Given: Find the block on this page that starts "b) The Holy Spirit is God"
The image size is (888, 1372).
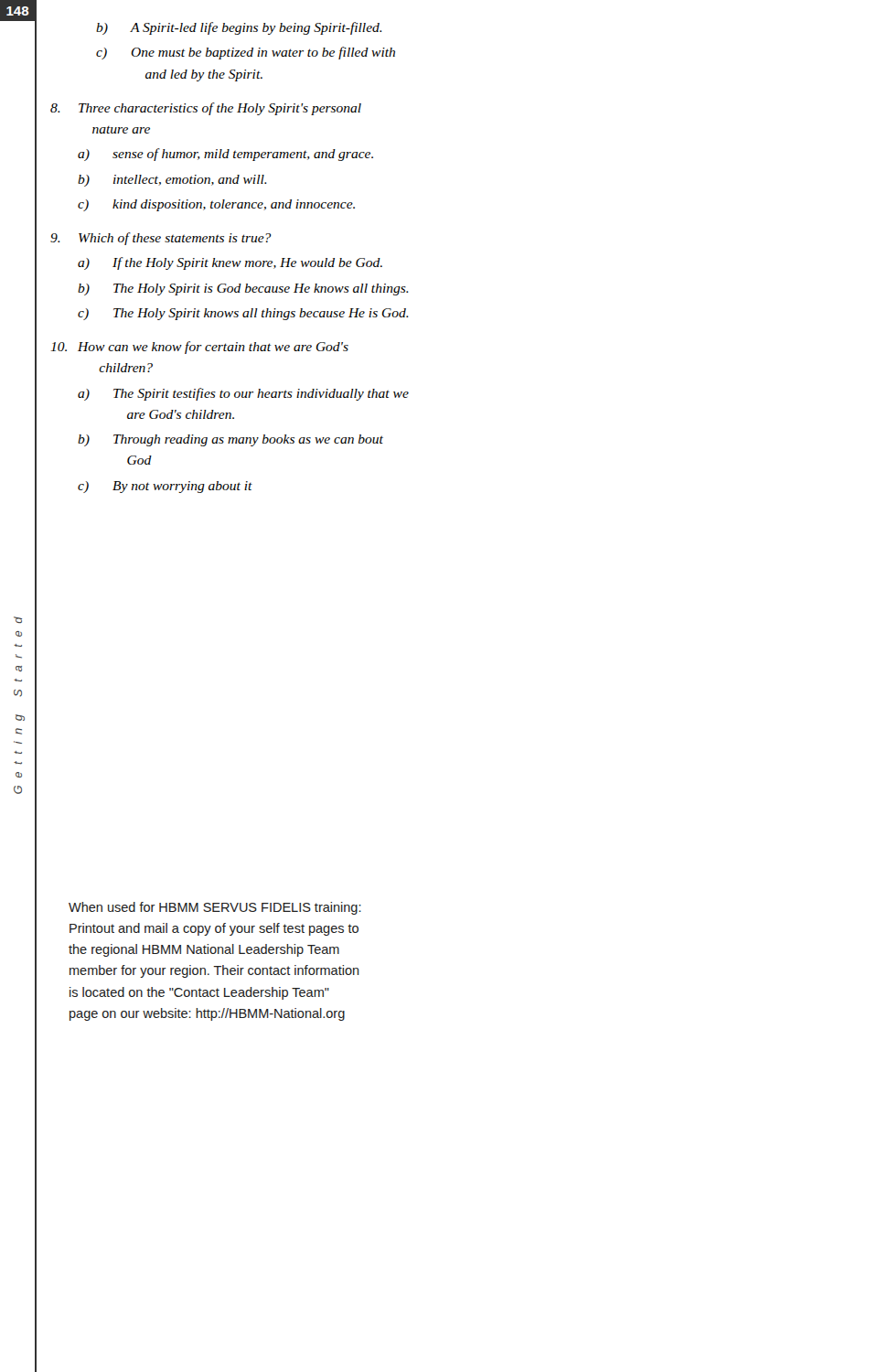Looking at the screenshot, I should tap(243, 289).
